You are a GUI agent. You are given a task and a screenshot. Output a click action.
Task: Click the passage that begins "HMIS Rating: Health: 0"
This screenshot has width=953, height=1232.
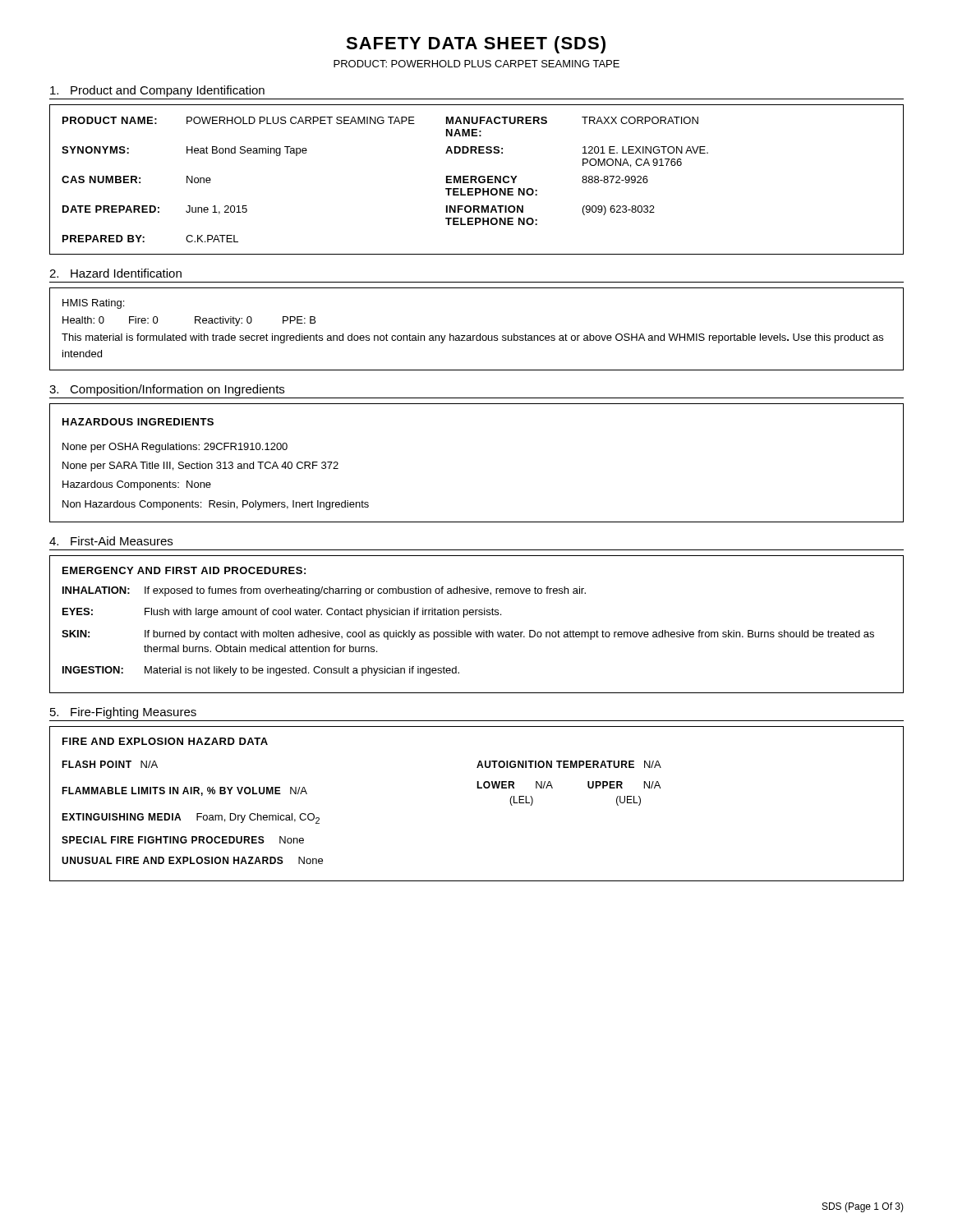473,328
